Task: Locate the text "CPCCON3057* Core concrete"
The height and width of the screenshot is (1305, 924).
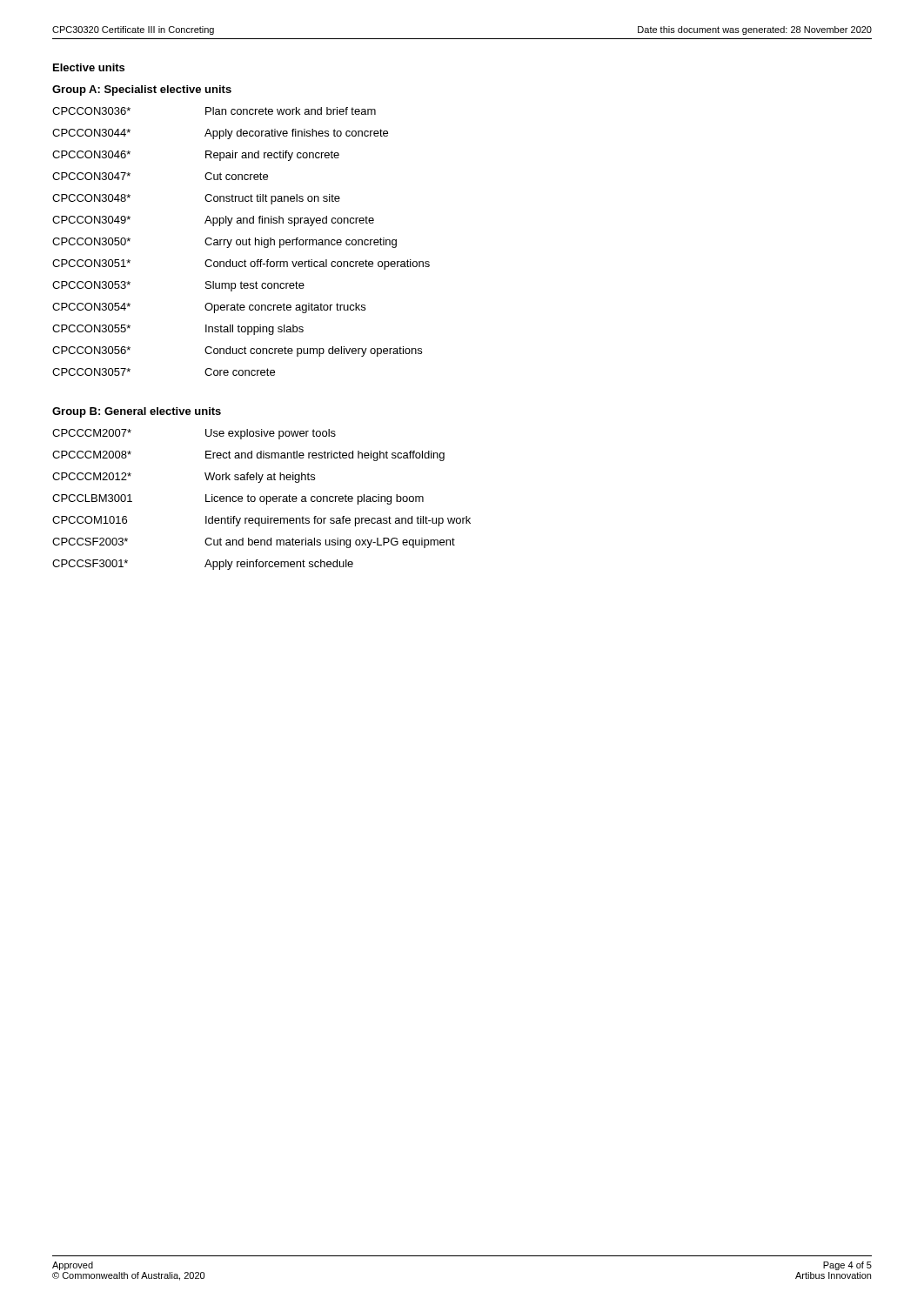Action: 91,370
